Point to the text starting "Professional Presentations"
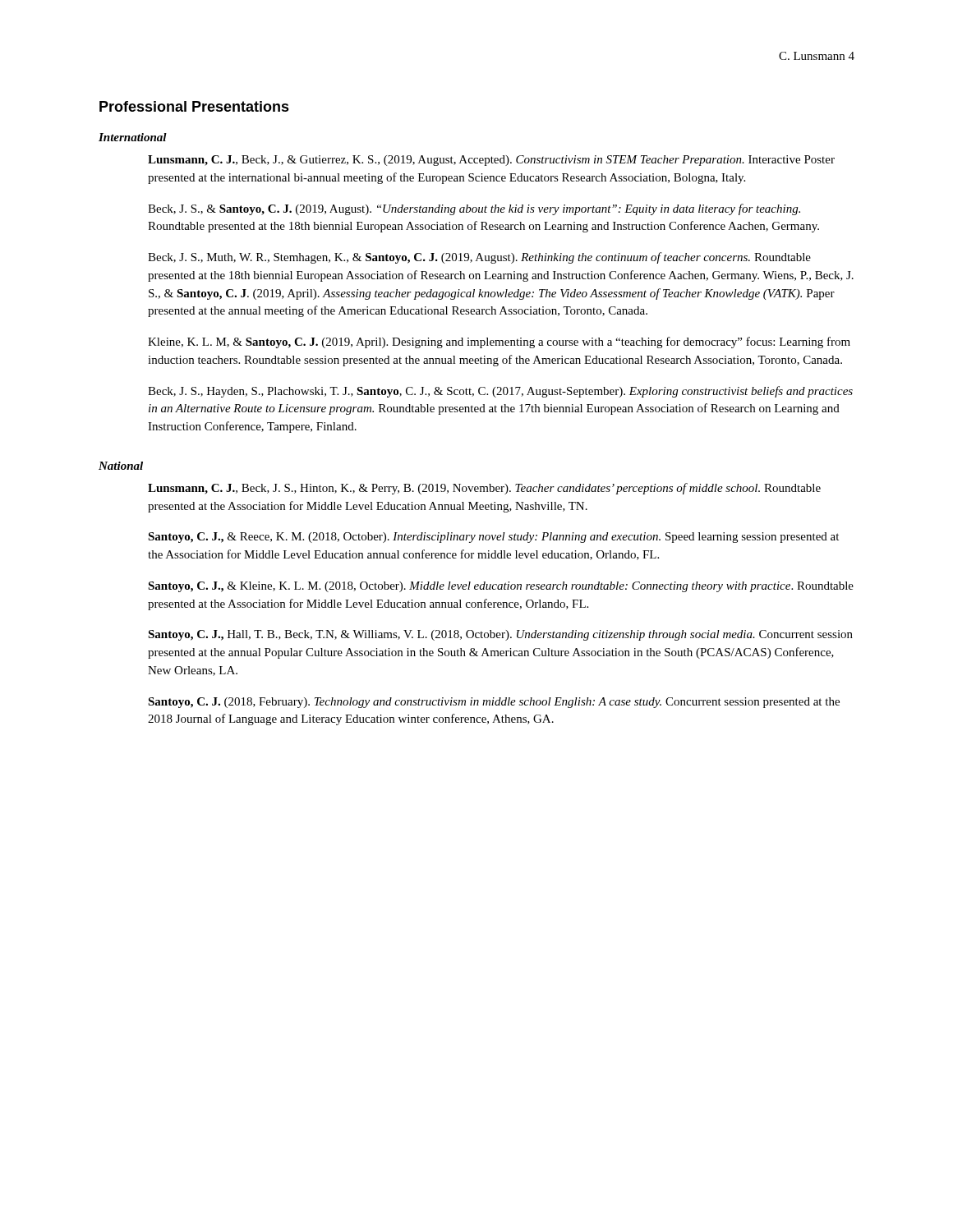Viewport: 953px width, 1232px height. (x=194, y=107)
